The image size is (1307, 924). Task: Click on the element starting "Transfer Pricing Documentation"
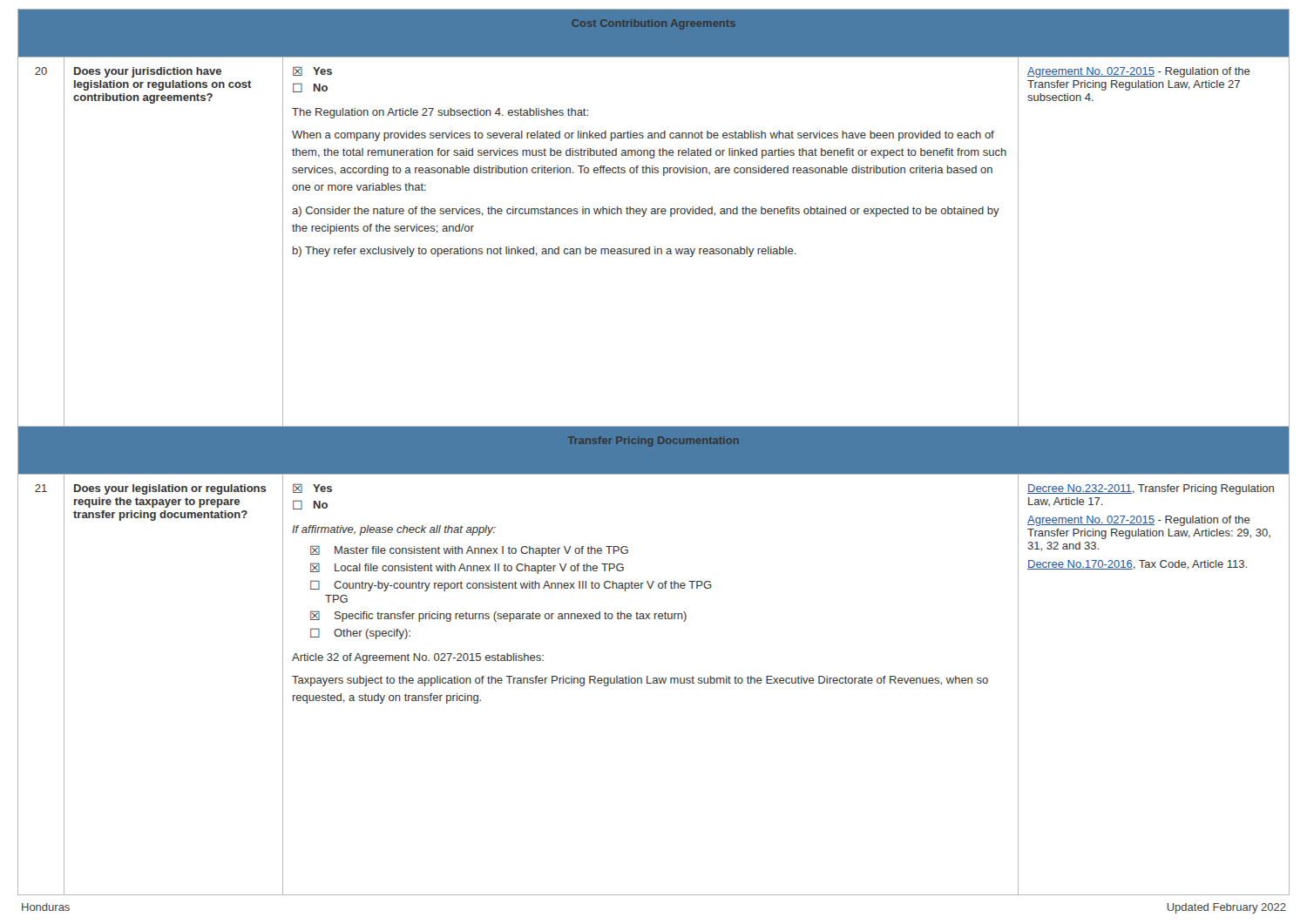pos(654,440)
